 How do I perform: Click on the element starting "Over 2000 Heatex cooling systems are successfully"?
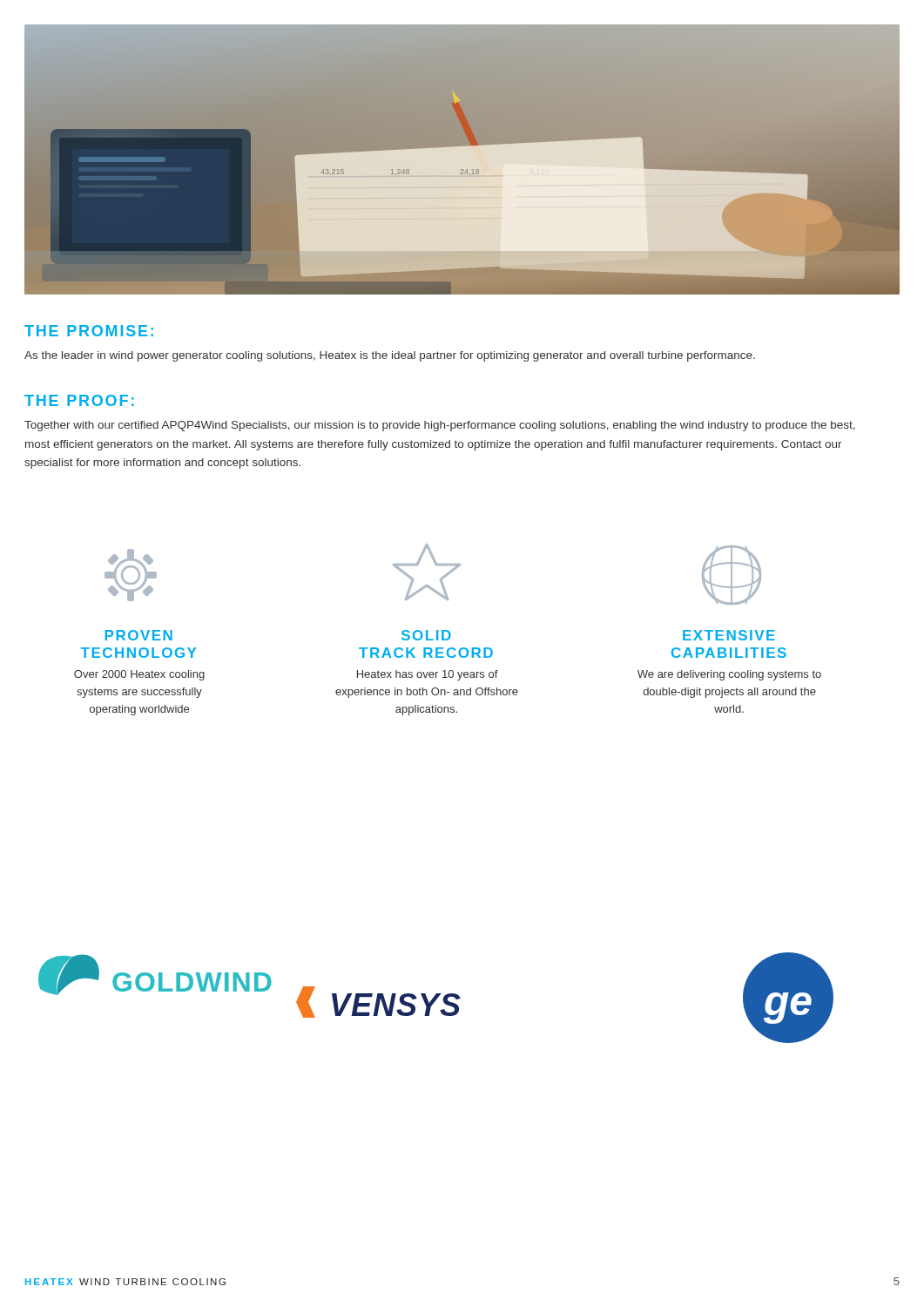click(x=139, y=692)
